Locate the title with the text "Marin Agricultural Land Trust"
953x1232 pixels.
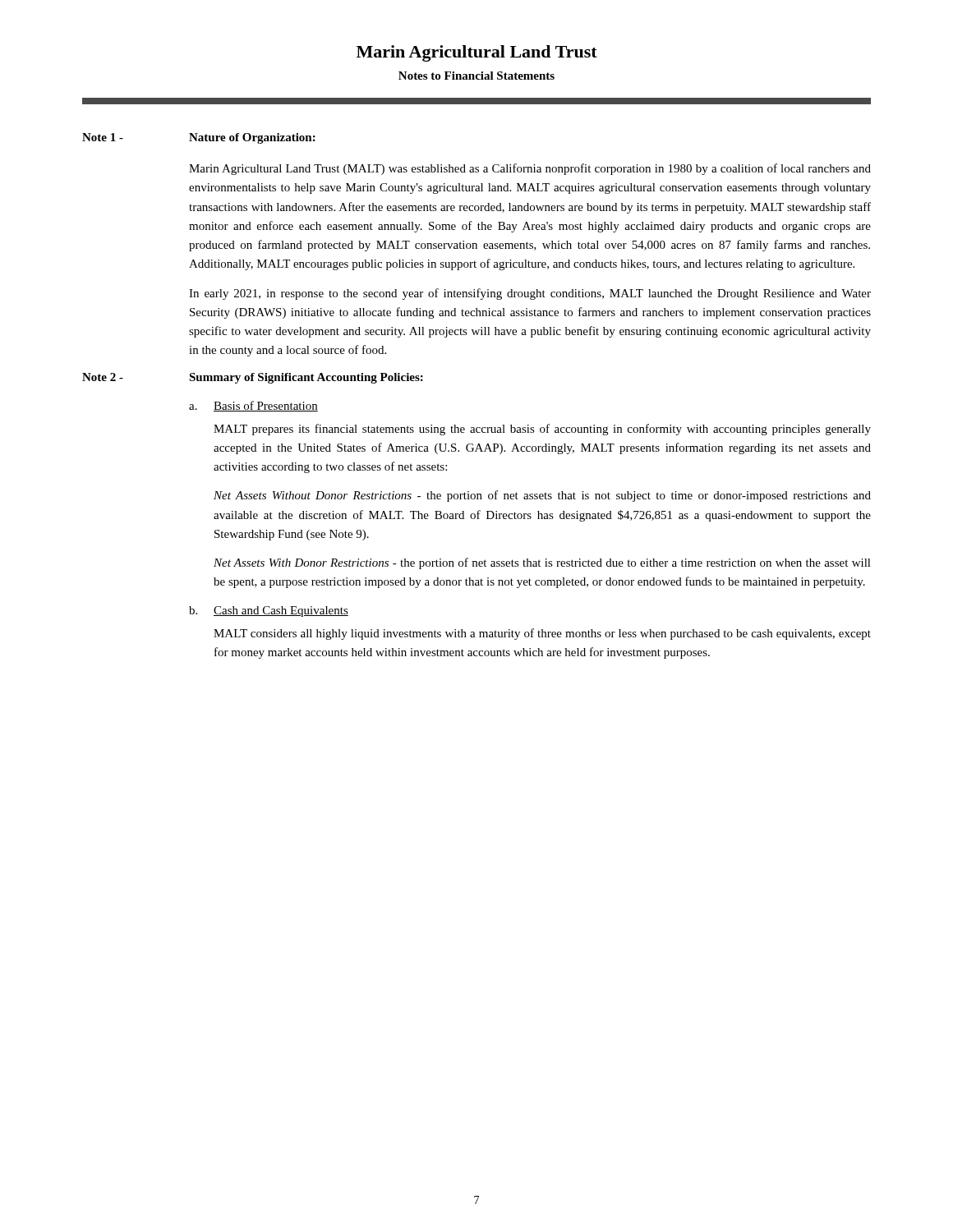click(x=476, y=51)
